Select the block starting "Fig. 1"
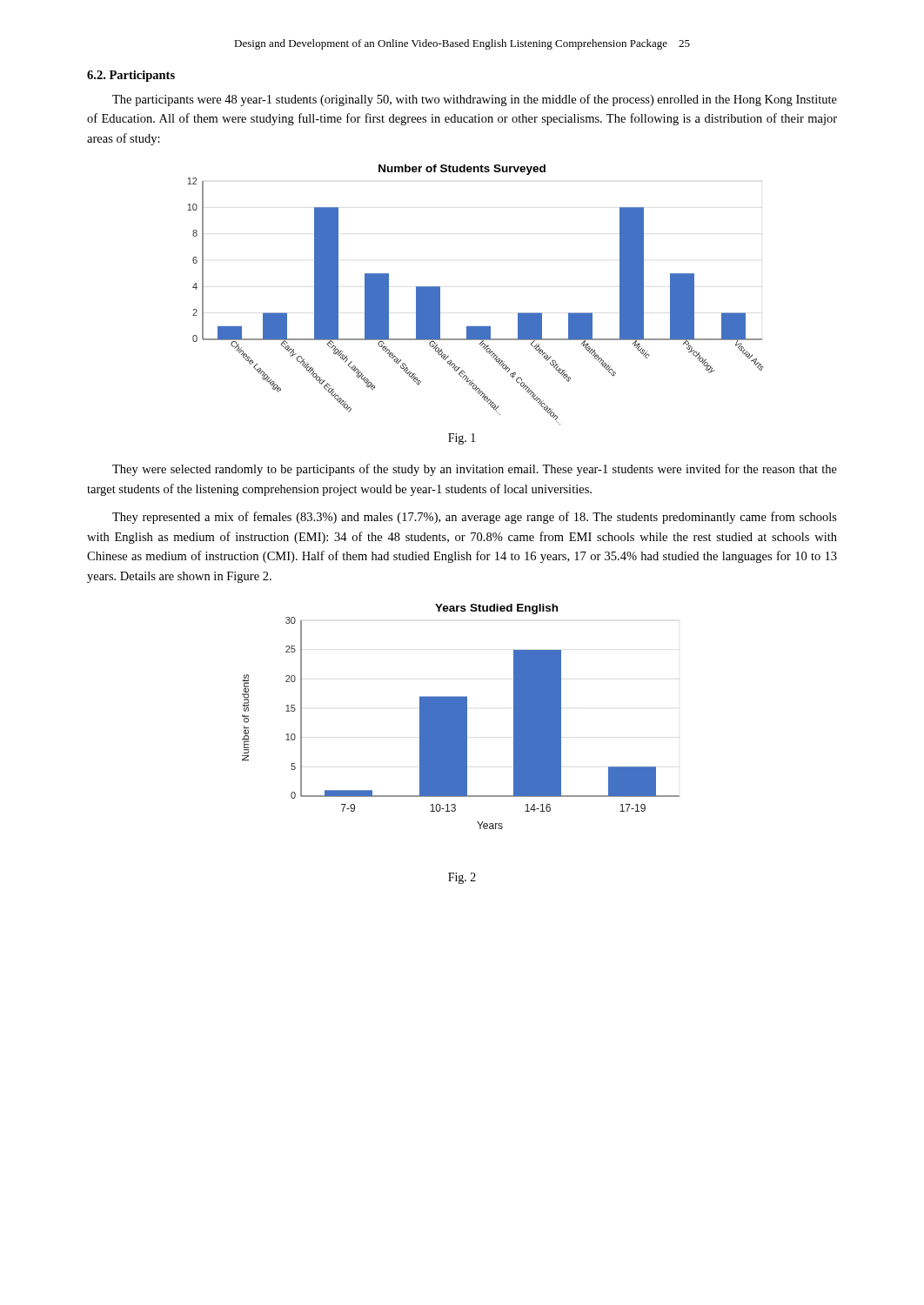The height and width of the screenshot is (1305, 924). tap(462, 438)
